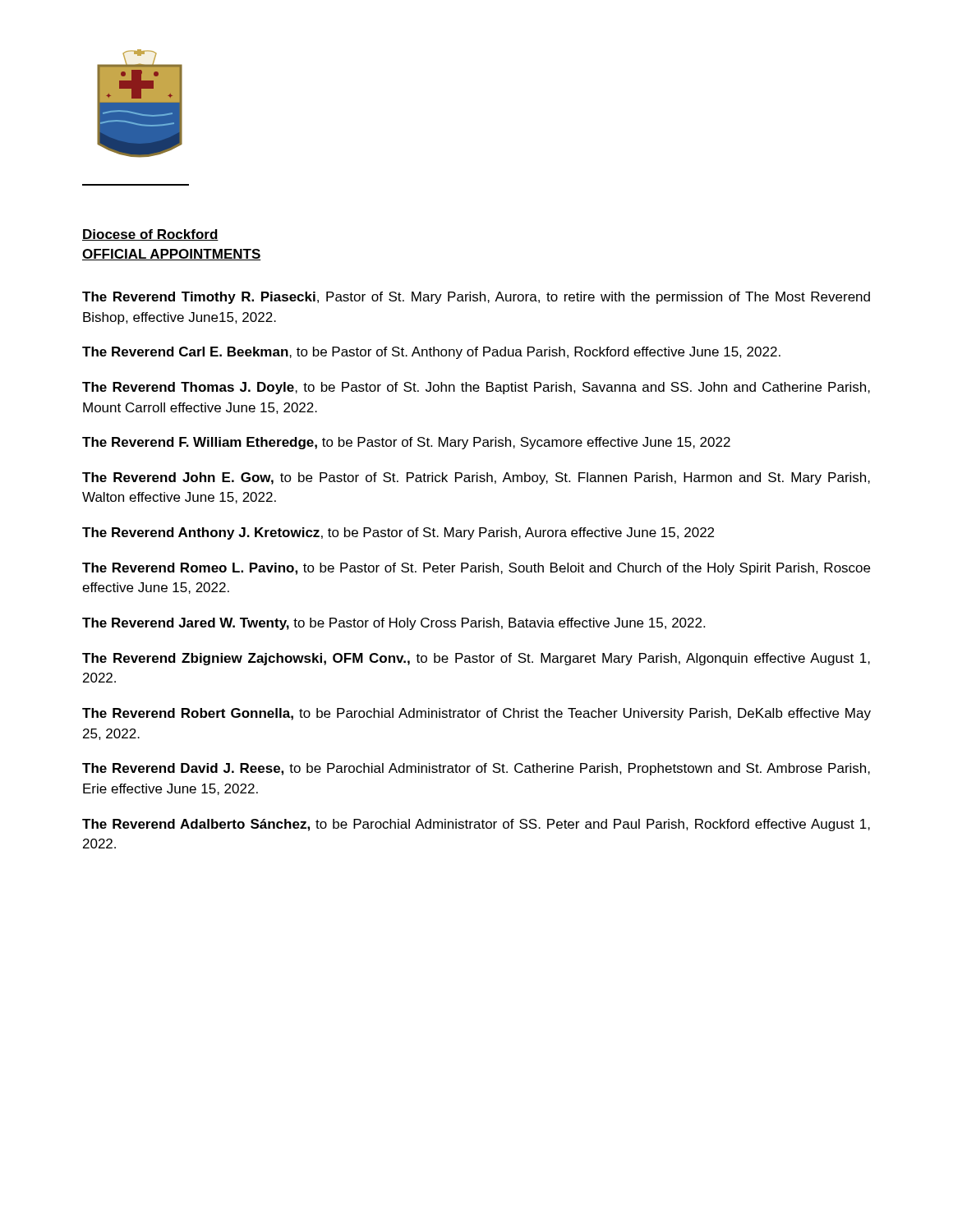
Task: Locate the region starting "The Reverend Anthony J. Kretowicz, to be"
Action: (x=398, y=533)
